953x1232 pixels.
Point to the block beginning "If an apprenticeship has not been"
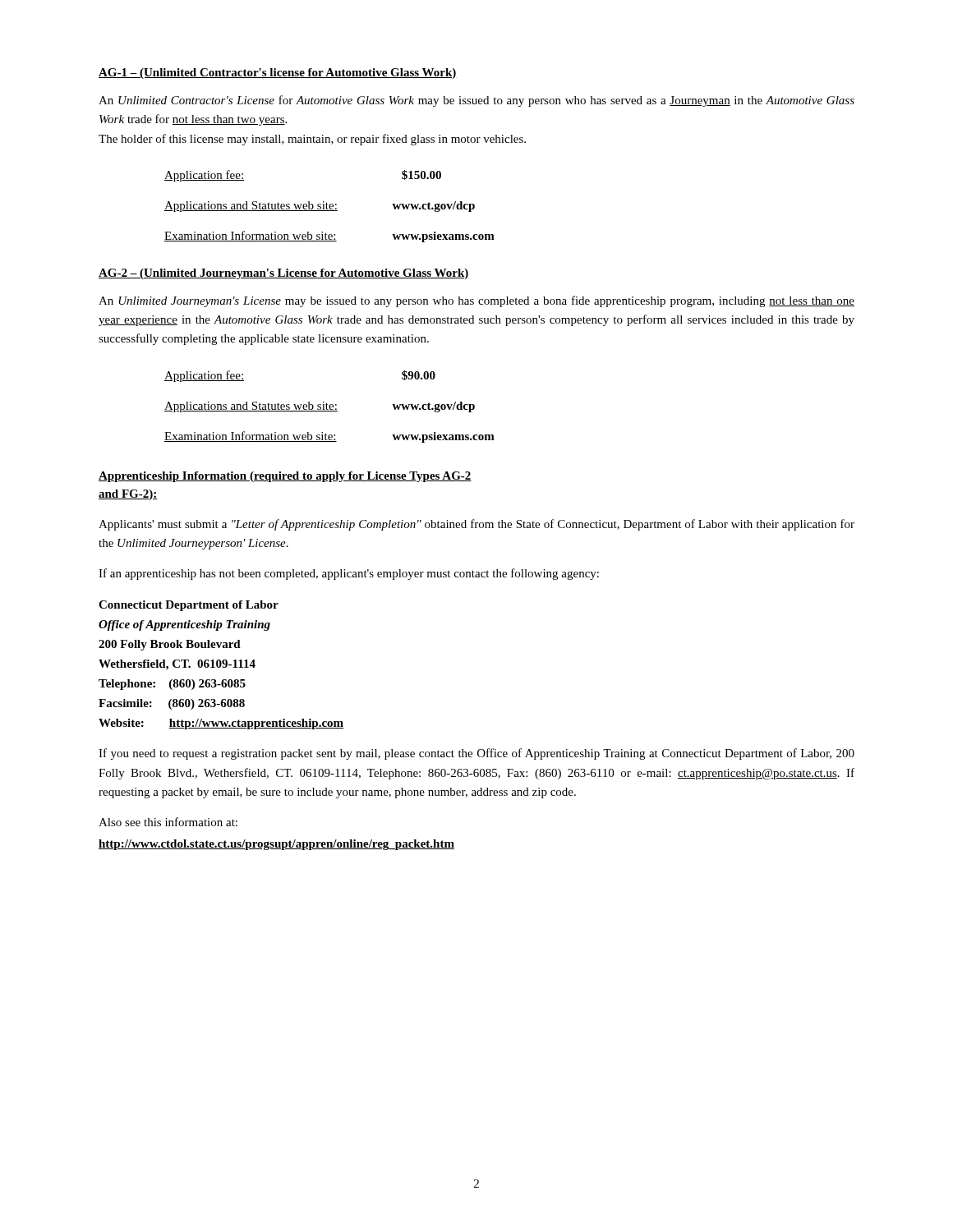[349, 573]
